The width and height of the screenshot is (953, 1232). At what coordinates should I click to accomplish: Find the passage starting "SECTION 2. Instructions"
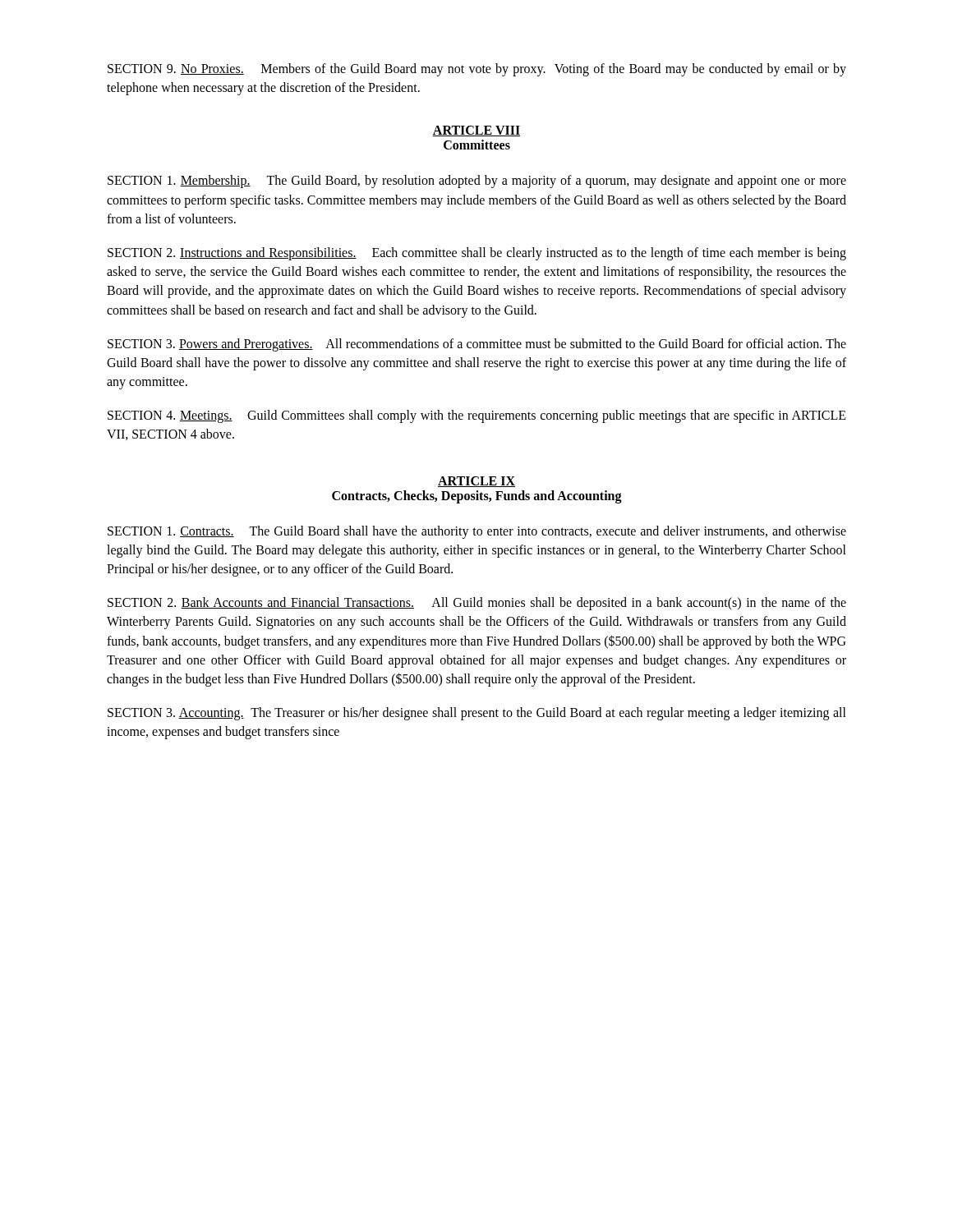(x=476, y=281)
